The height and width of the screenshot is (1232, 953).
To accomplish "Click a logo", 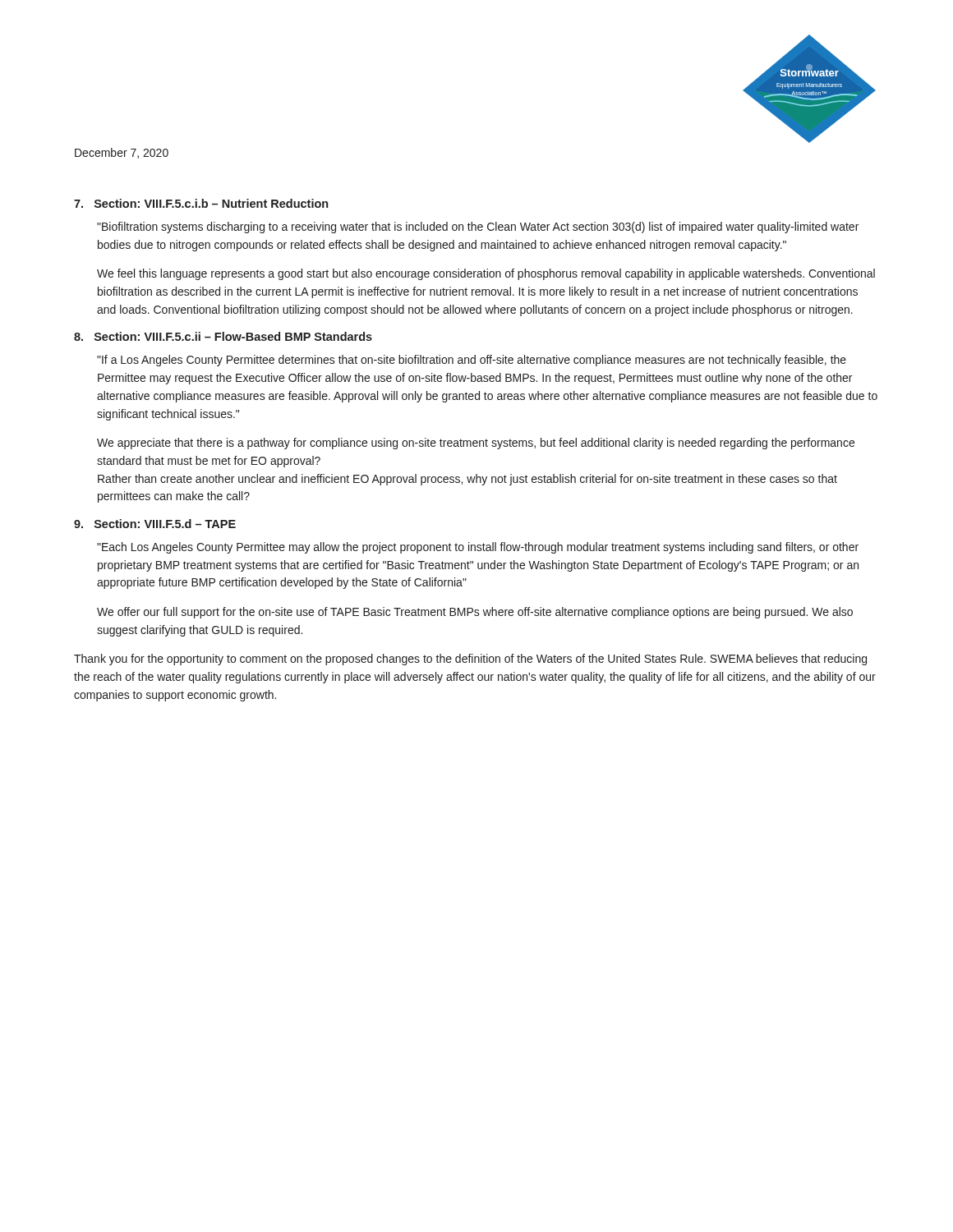I will click(x=809, y=90).
